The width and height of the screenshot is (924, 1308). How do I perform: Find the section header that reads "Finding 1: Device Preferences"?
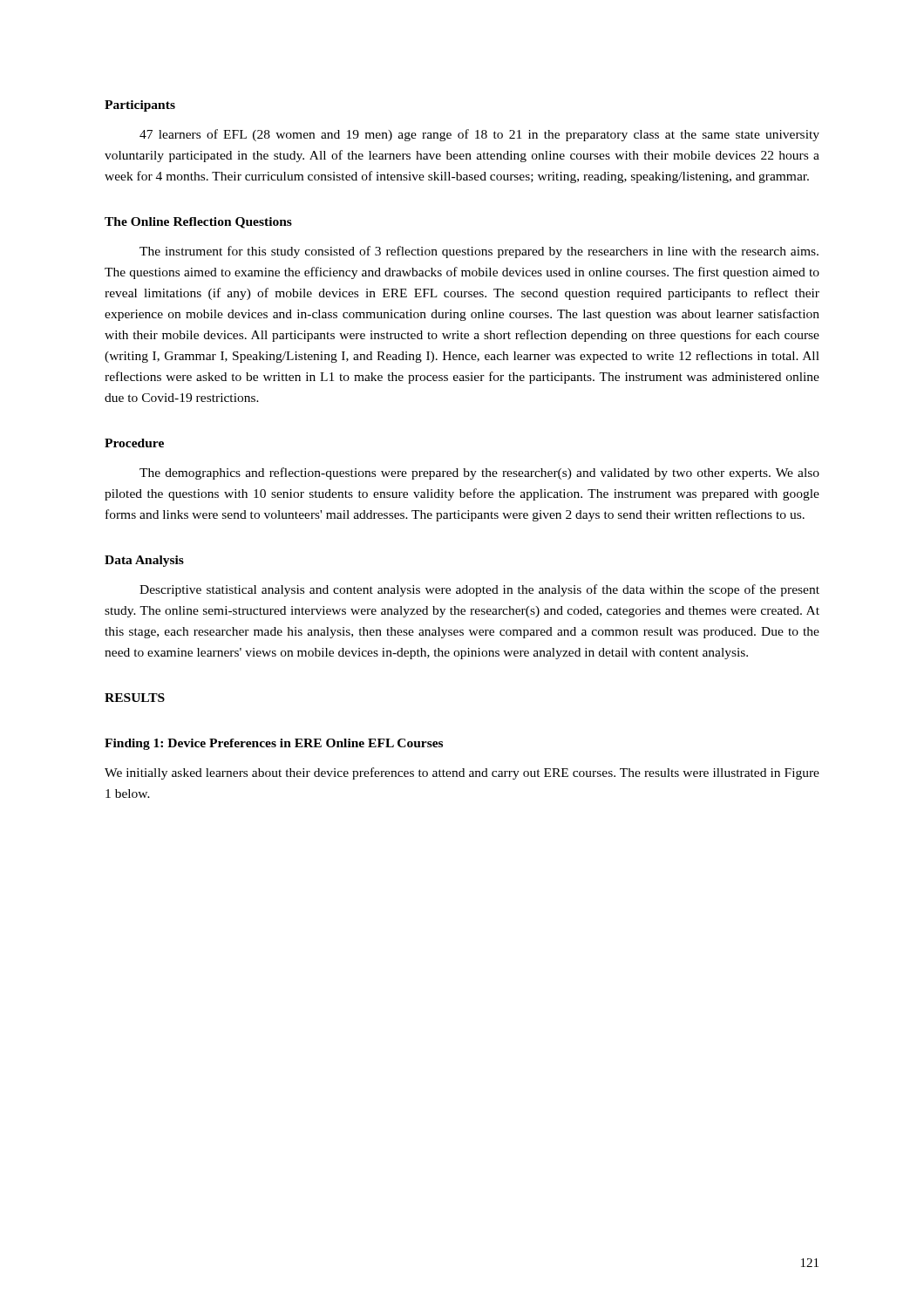[x=274, y=743]
